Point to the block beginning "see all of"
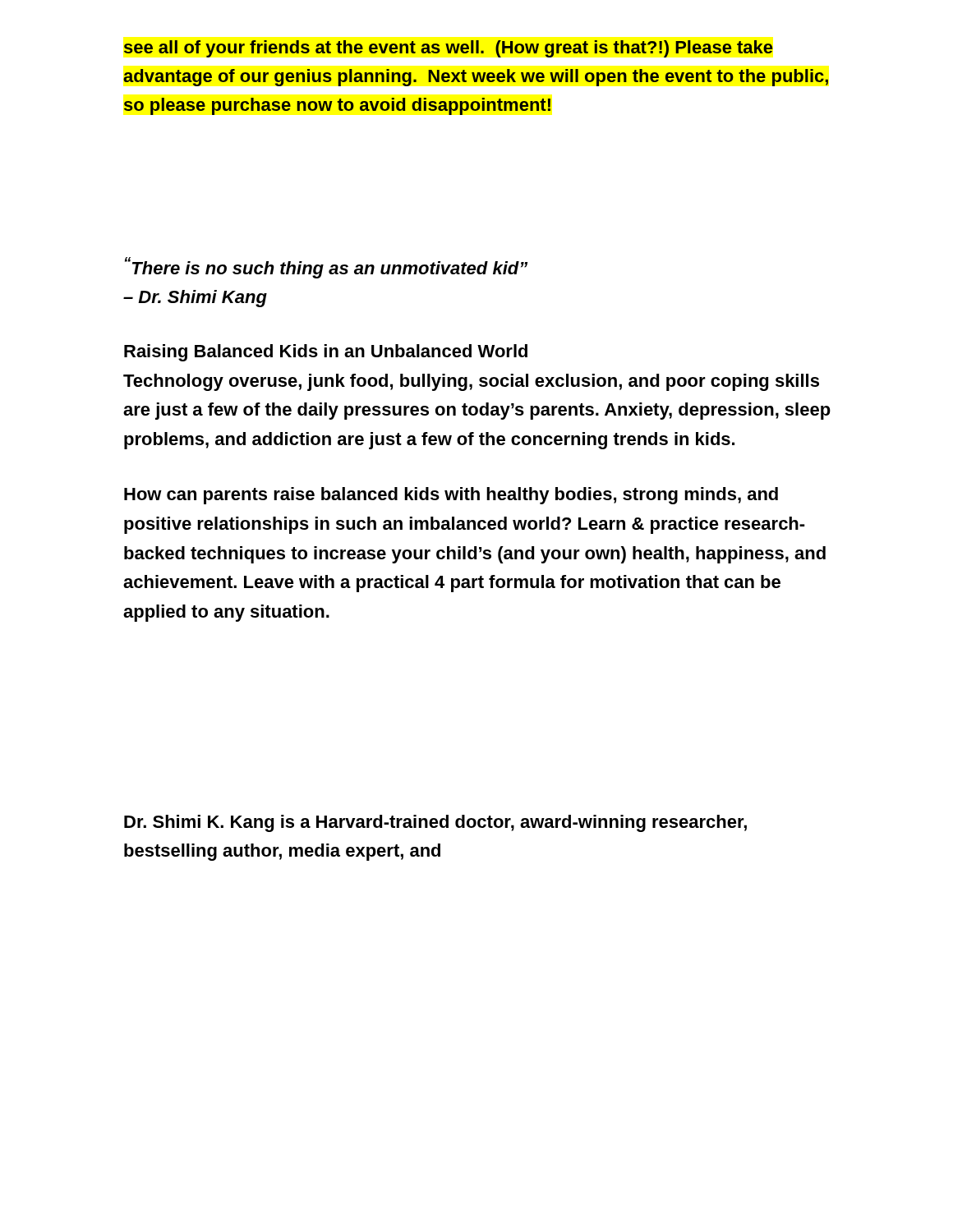This screenshot has height=1232, width=953. point(476,76)
